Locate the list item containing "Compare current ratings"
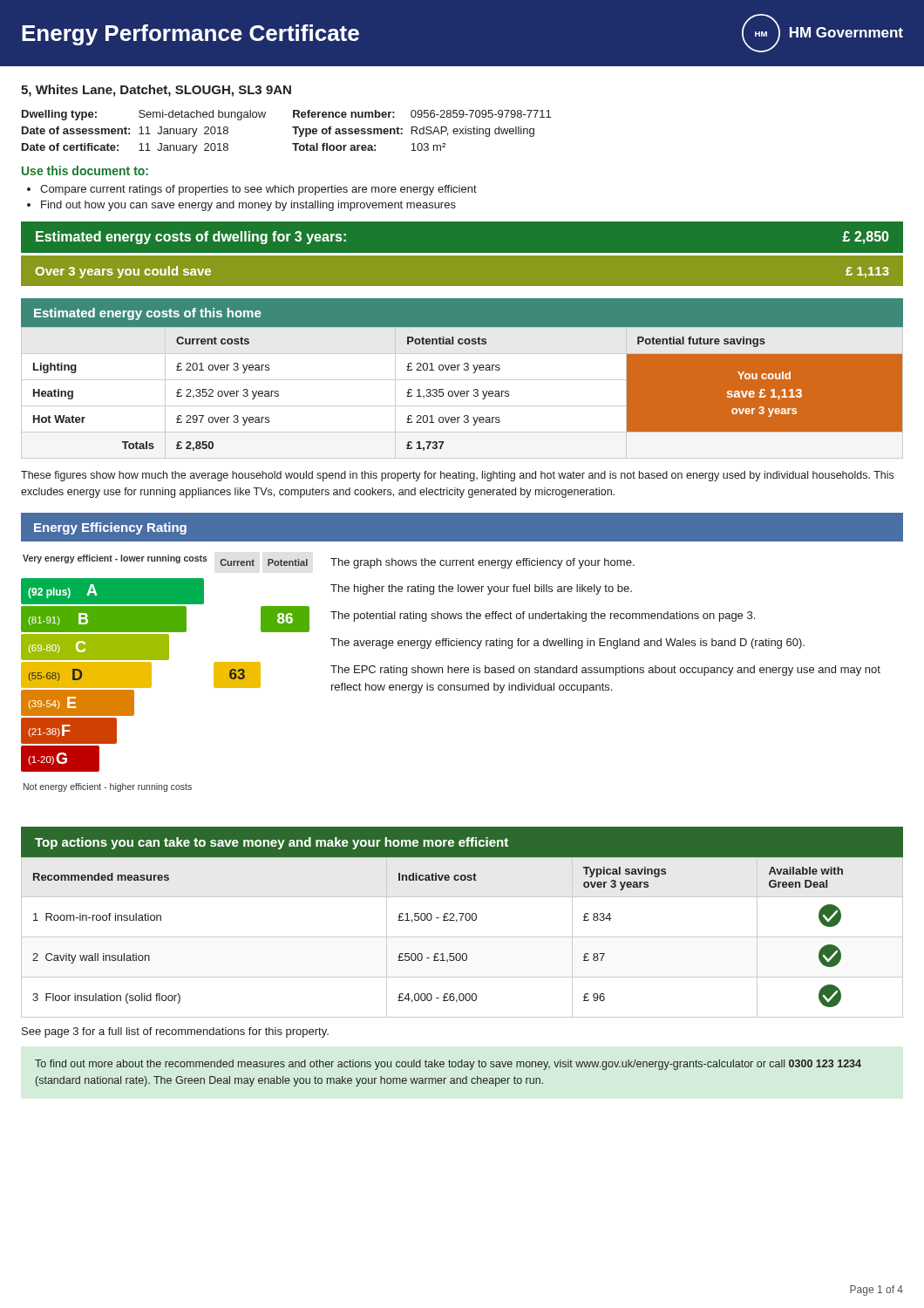This screenshot has width=924, height=1308. point(258,189)
